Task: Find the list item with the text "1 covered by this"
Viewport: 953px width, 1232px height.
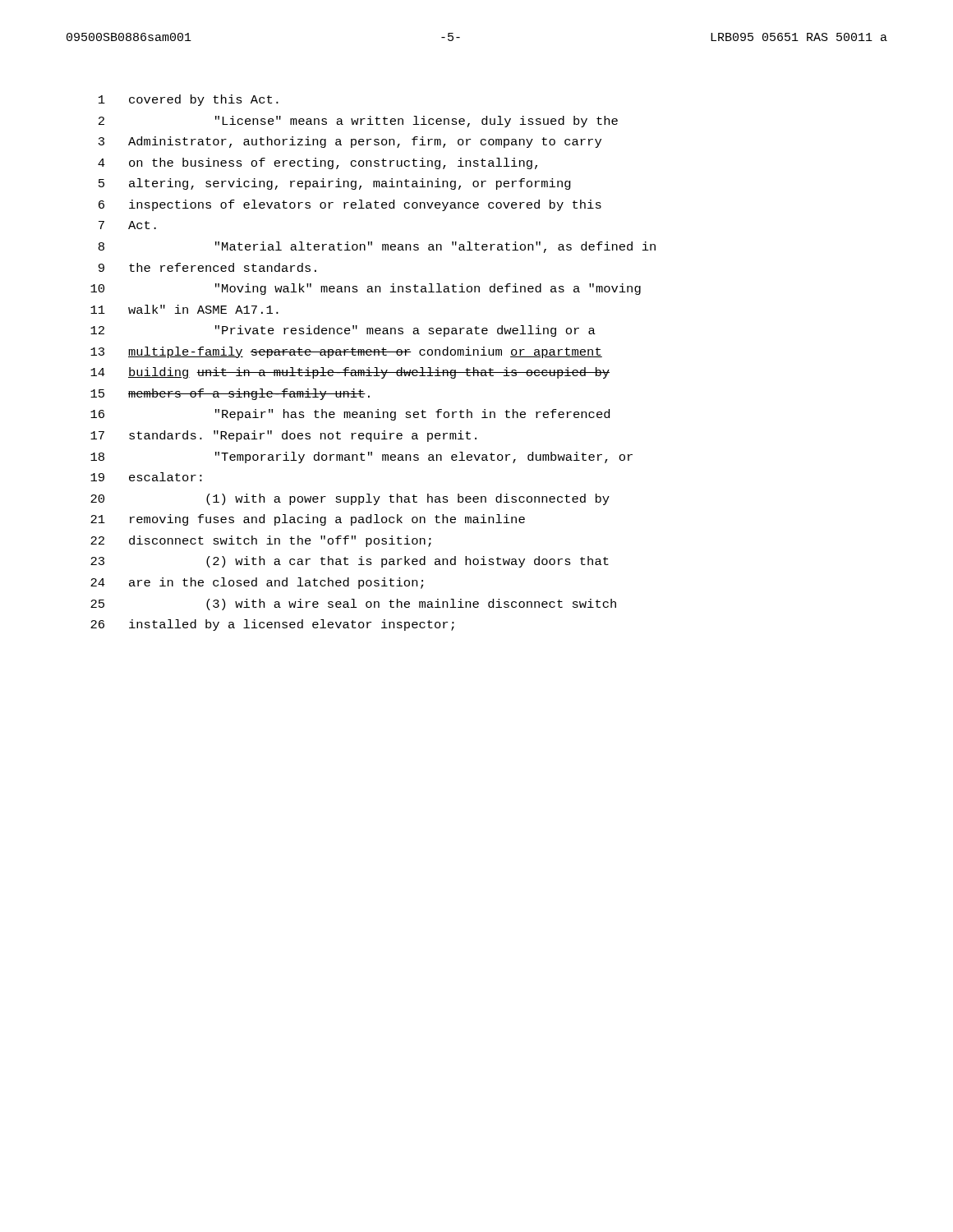Action: click(189, 100)
